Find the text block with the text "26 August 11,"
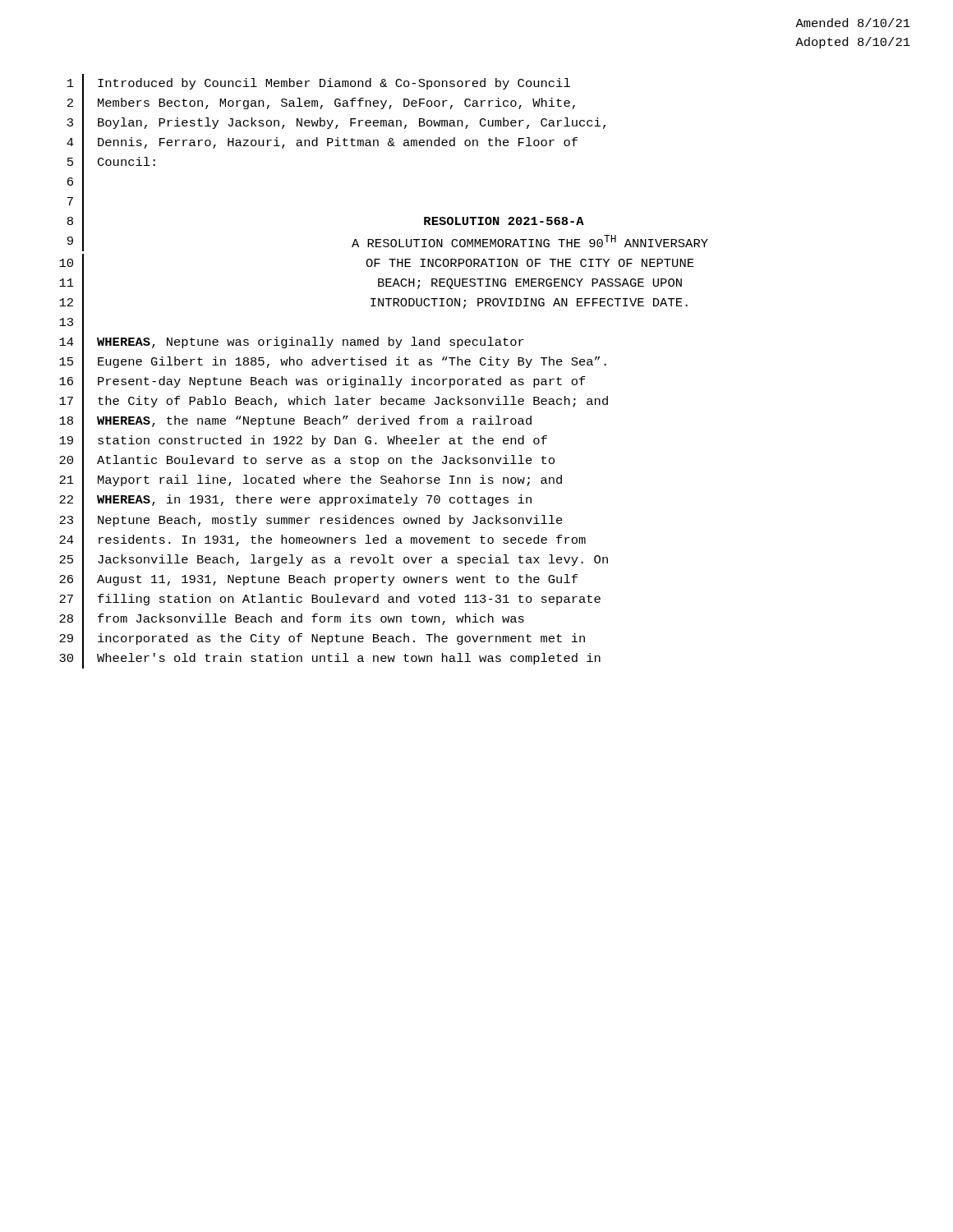Viewport: 953px width, 1232px height. 476,580
